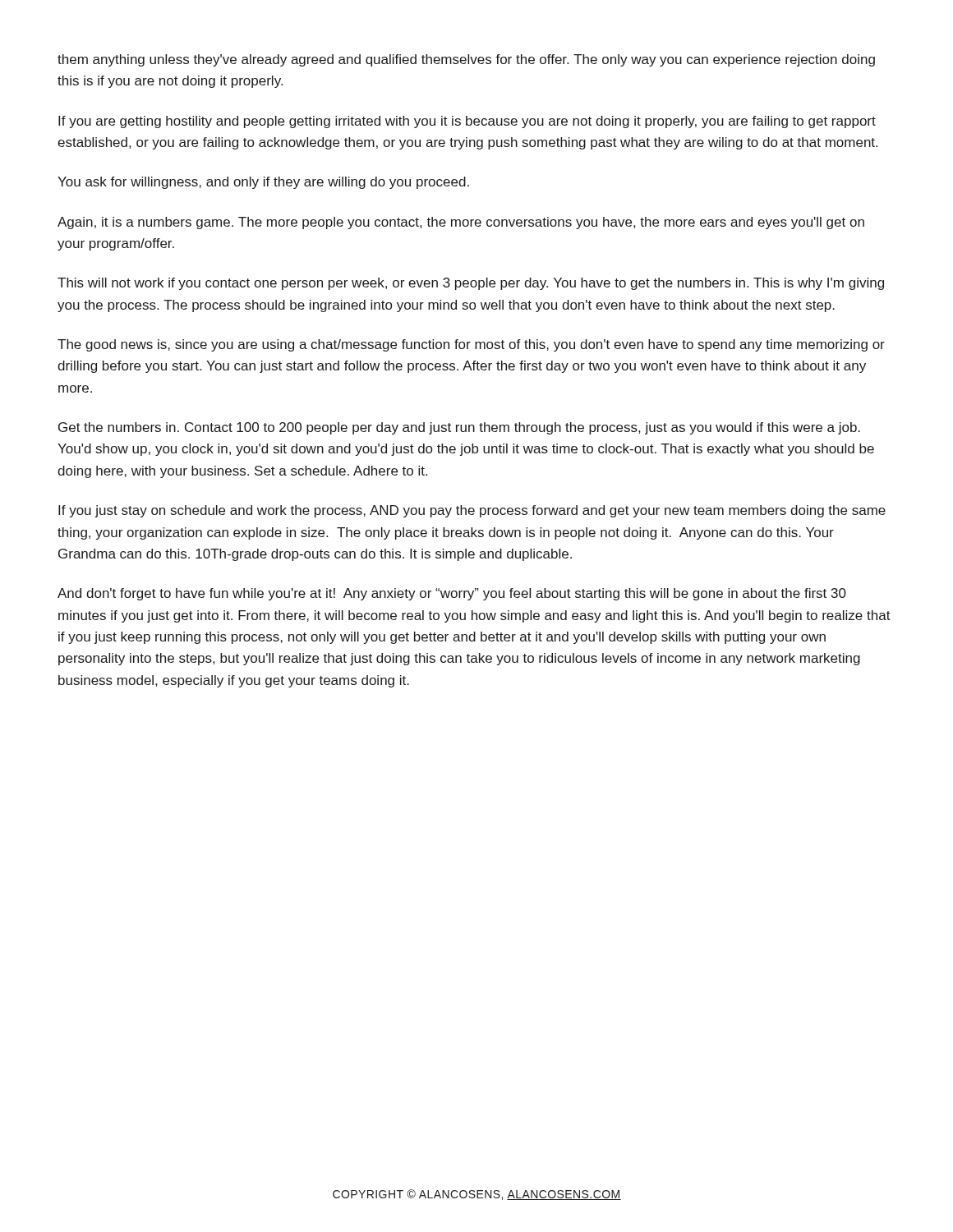Locate the passage starting "Again, it is a numbers game. The more"
Screen dimensions: 1232x953
coord(461,233)
